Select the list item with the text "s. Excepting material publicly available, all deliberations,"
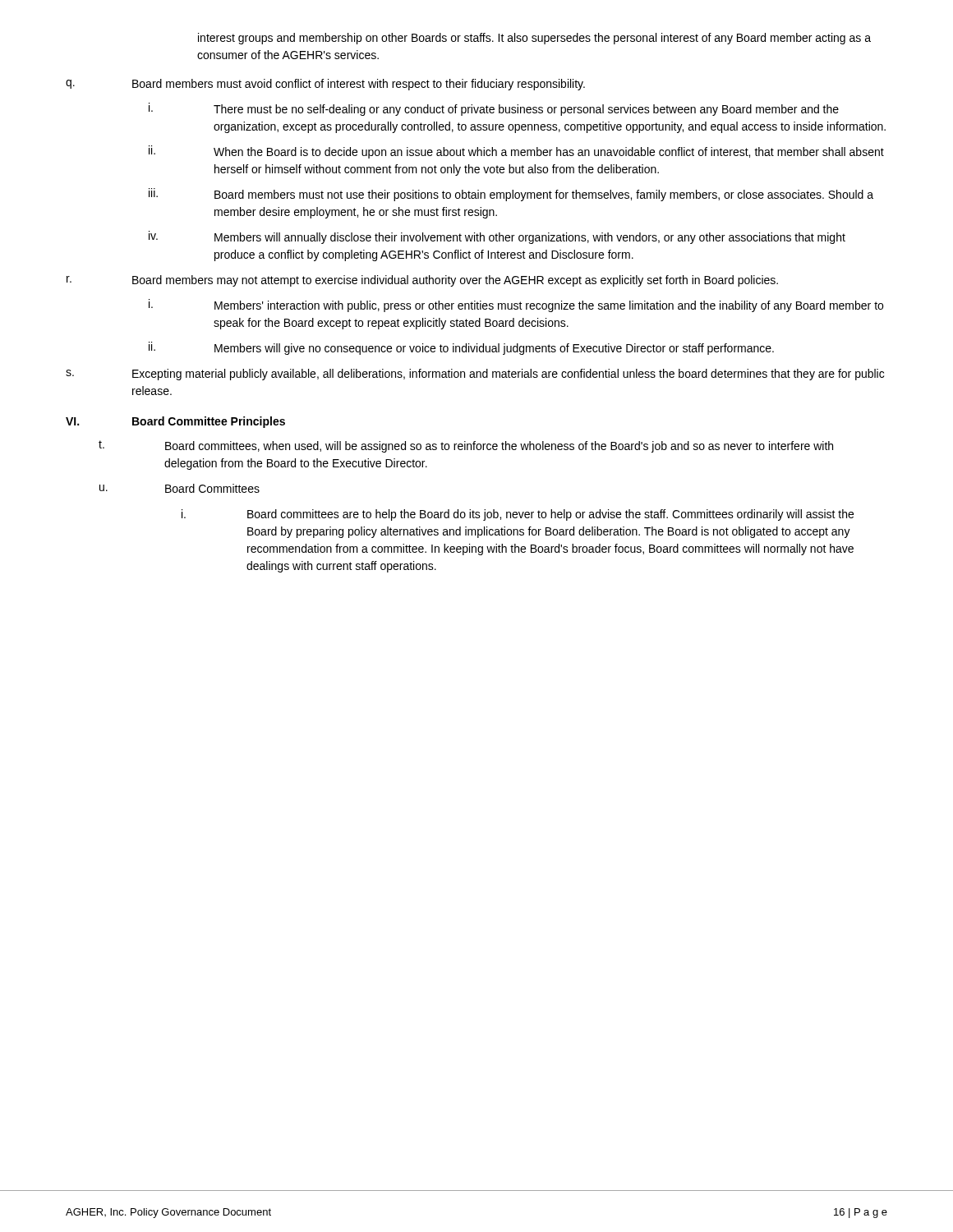953x1232 pixels. (476, 383)
